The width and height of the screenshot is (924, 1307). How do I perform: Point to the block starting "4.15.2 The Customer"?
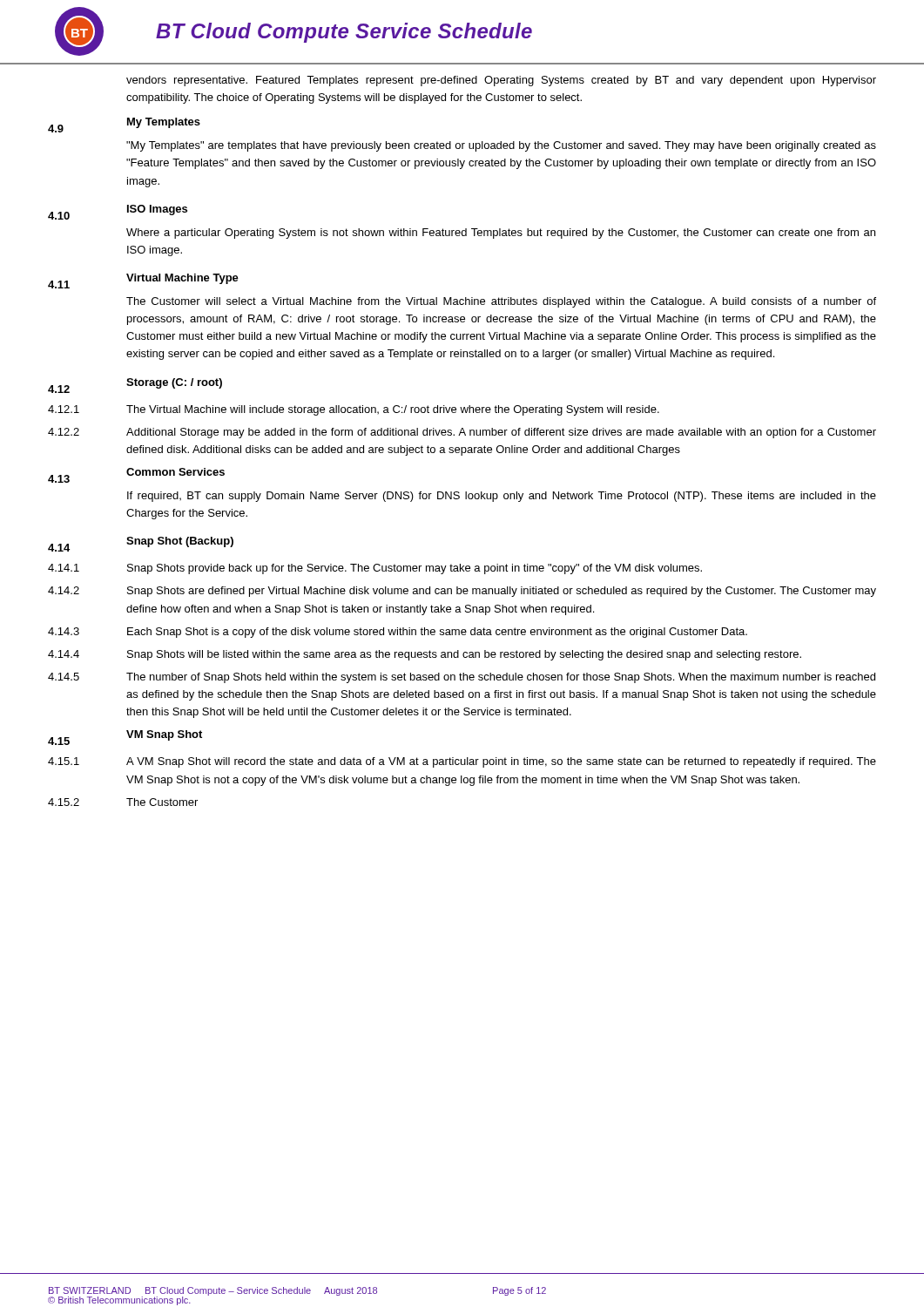point(65,802)
